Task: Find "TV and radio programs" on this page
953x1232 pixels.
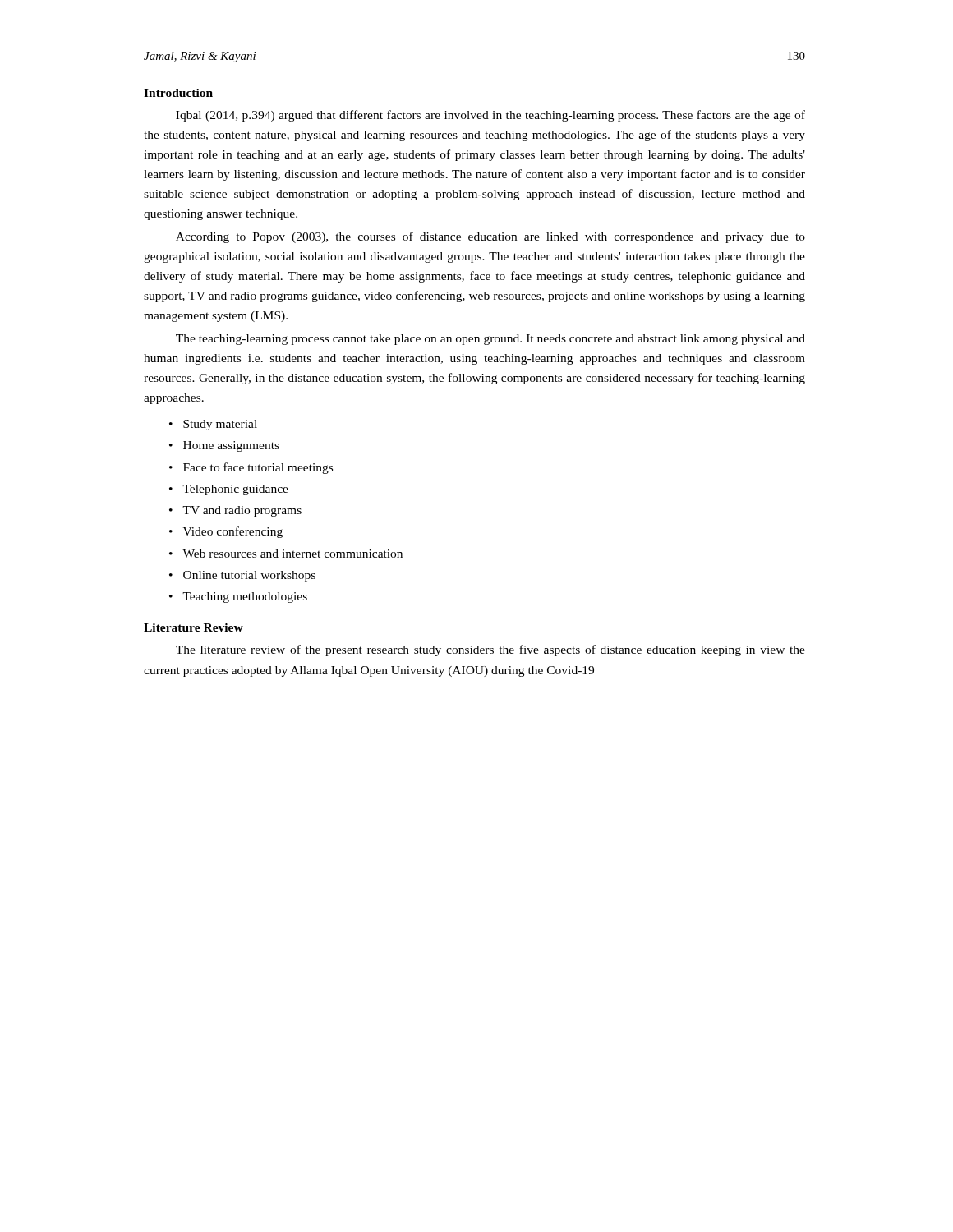Action: click(x=242, y=510)
